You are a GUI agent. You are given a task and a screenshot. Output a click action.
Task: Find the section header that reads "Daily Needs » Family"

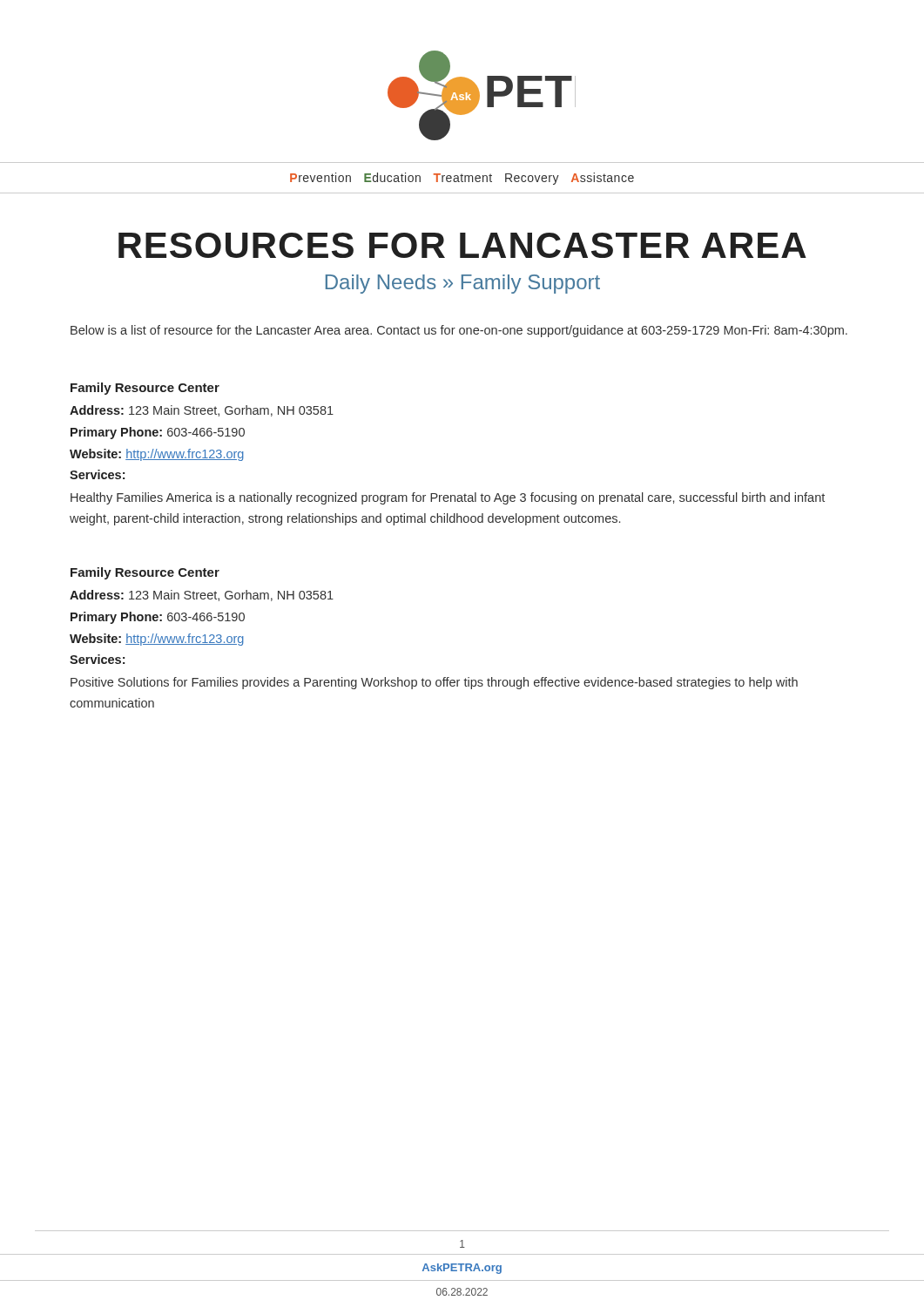tap(462, 282)
